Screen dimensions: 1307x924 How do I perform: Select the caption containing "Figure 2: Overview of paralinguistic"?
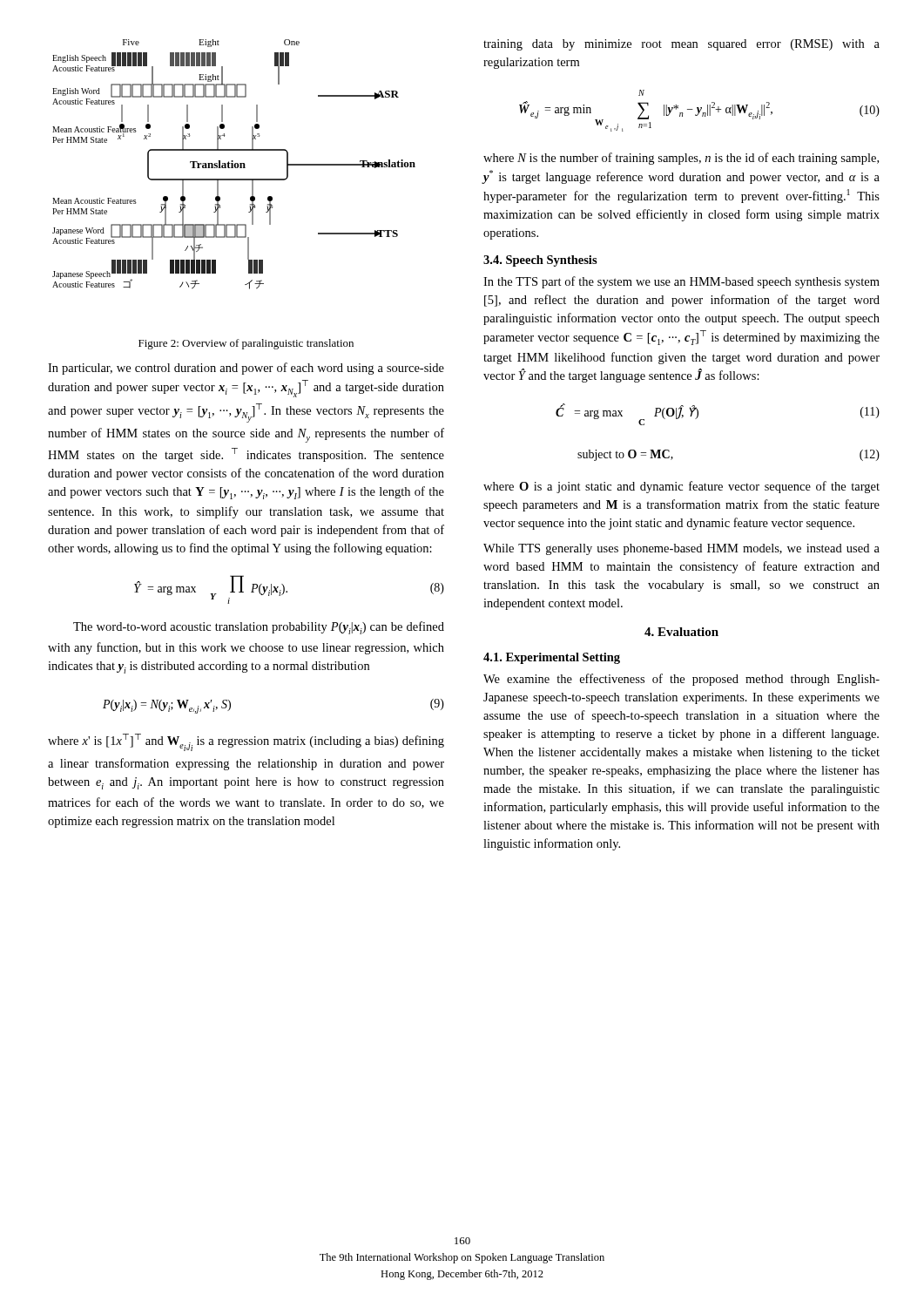coord(246,343)
